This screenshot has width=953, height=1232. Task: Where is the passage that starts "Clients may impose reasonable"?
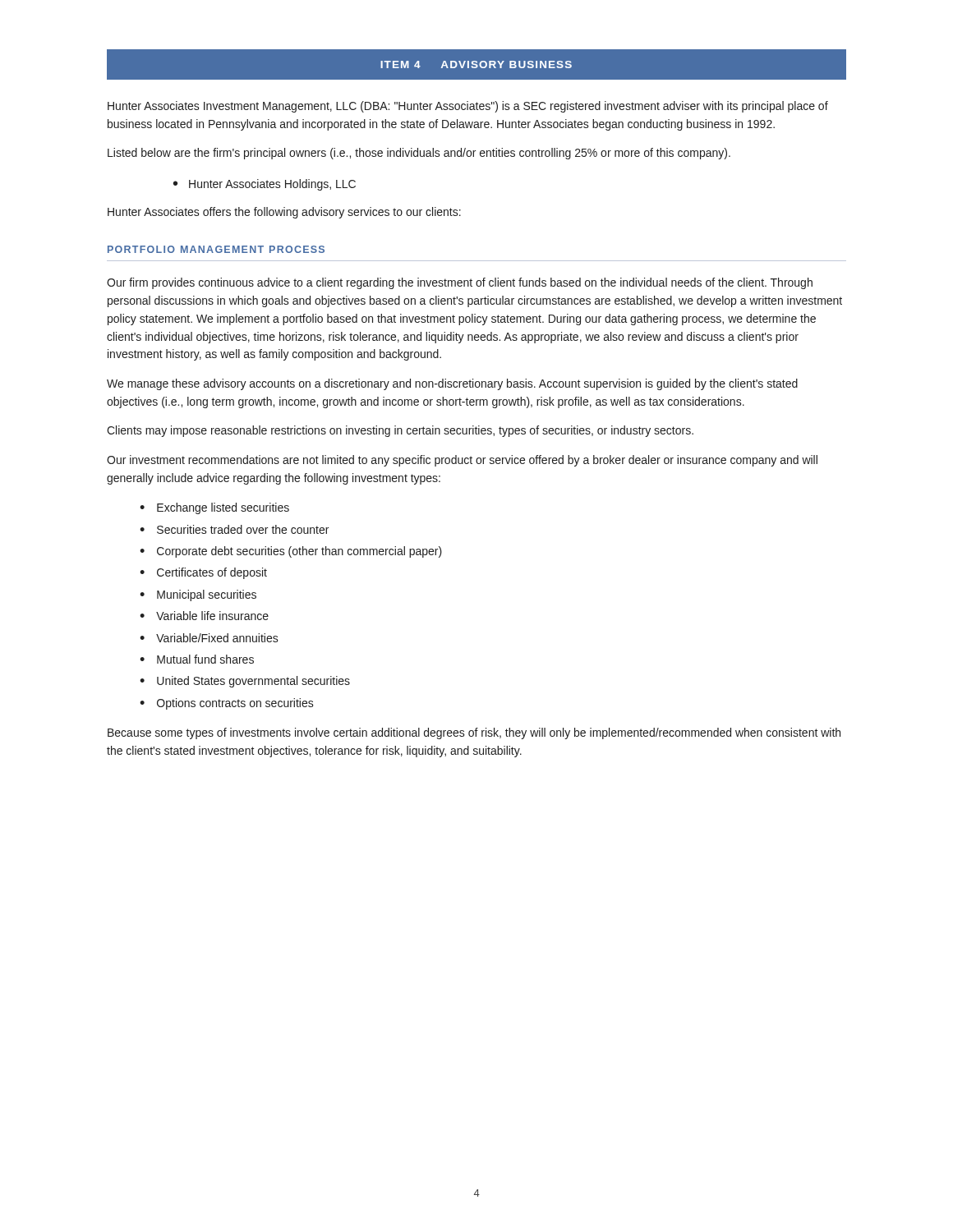(401, 431)
